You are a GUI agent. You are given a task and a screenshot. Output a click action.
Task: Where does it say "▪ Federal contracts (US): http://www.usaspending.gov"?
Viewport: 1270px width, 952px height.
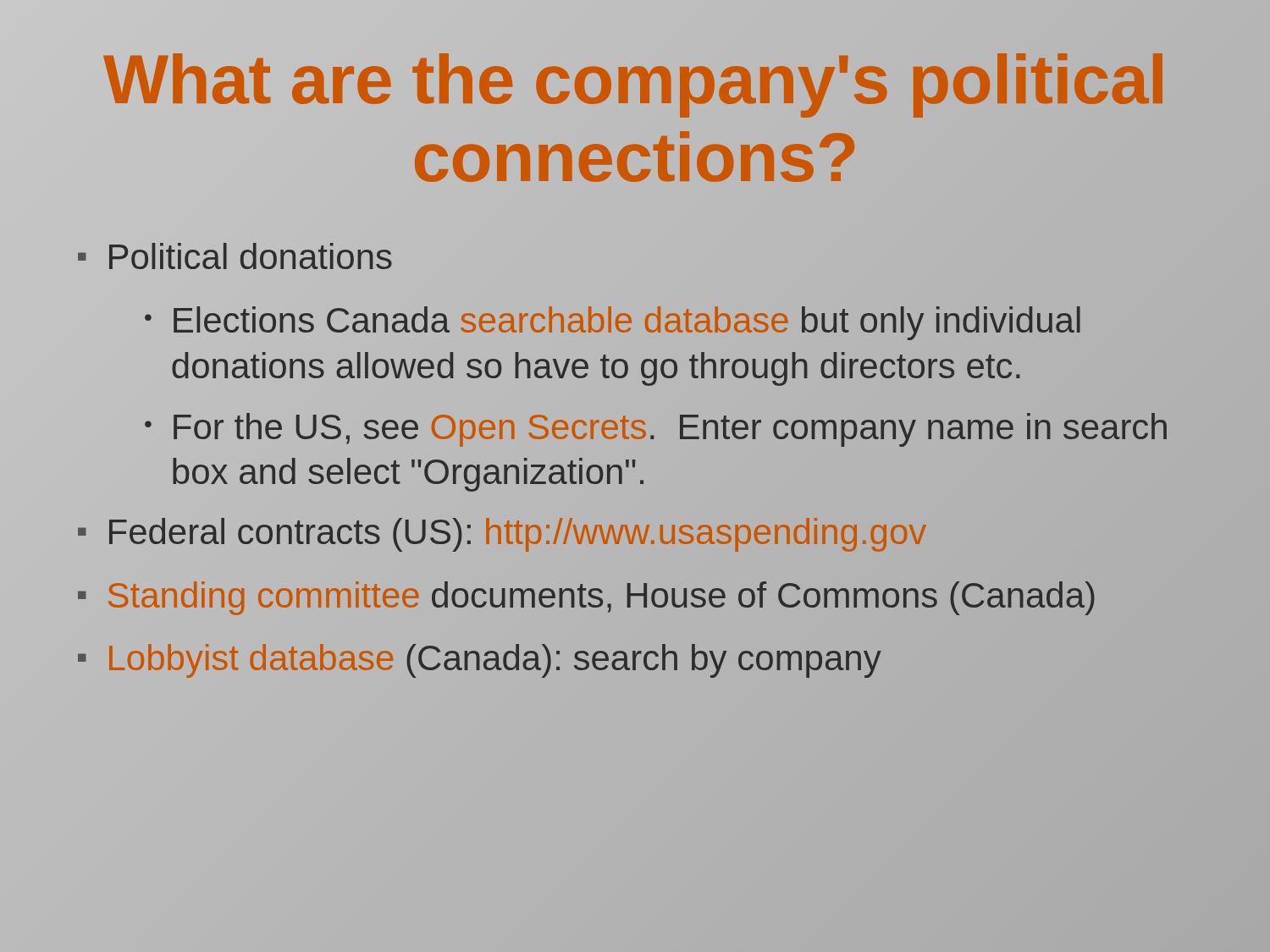click(x=501, y=533)
